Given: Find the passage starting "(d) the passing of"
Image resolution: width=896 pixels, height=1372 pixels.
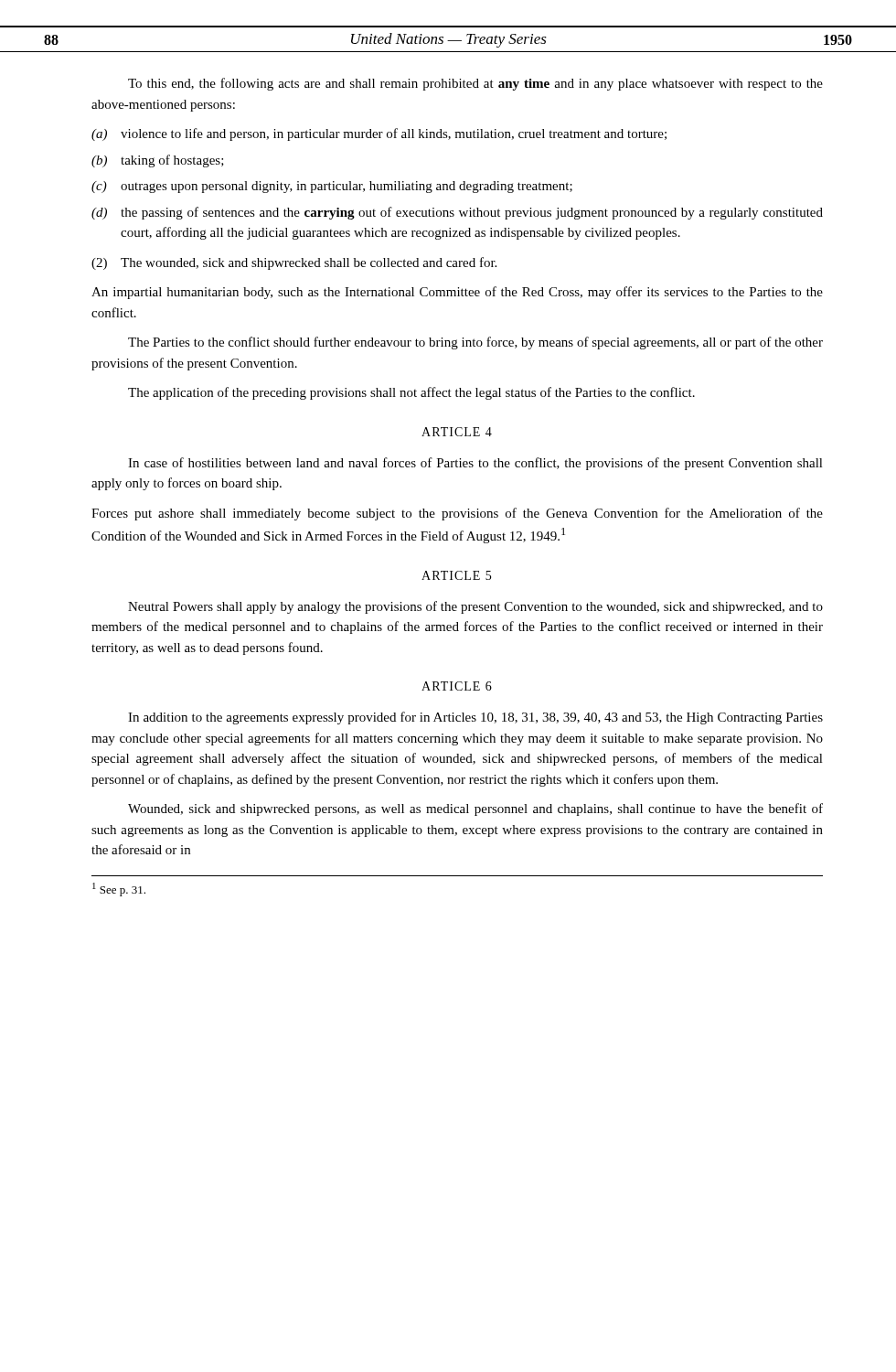Looking at the screenshot, I should coord(457,222).
